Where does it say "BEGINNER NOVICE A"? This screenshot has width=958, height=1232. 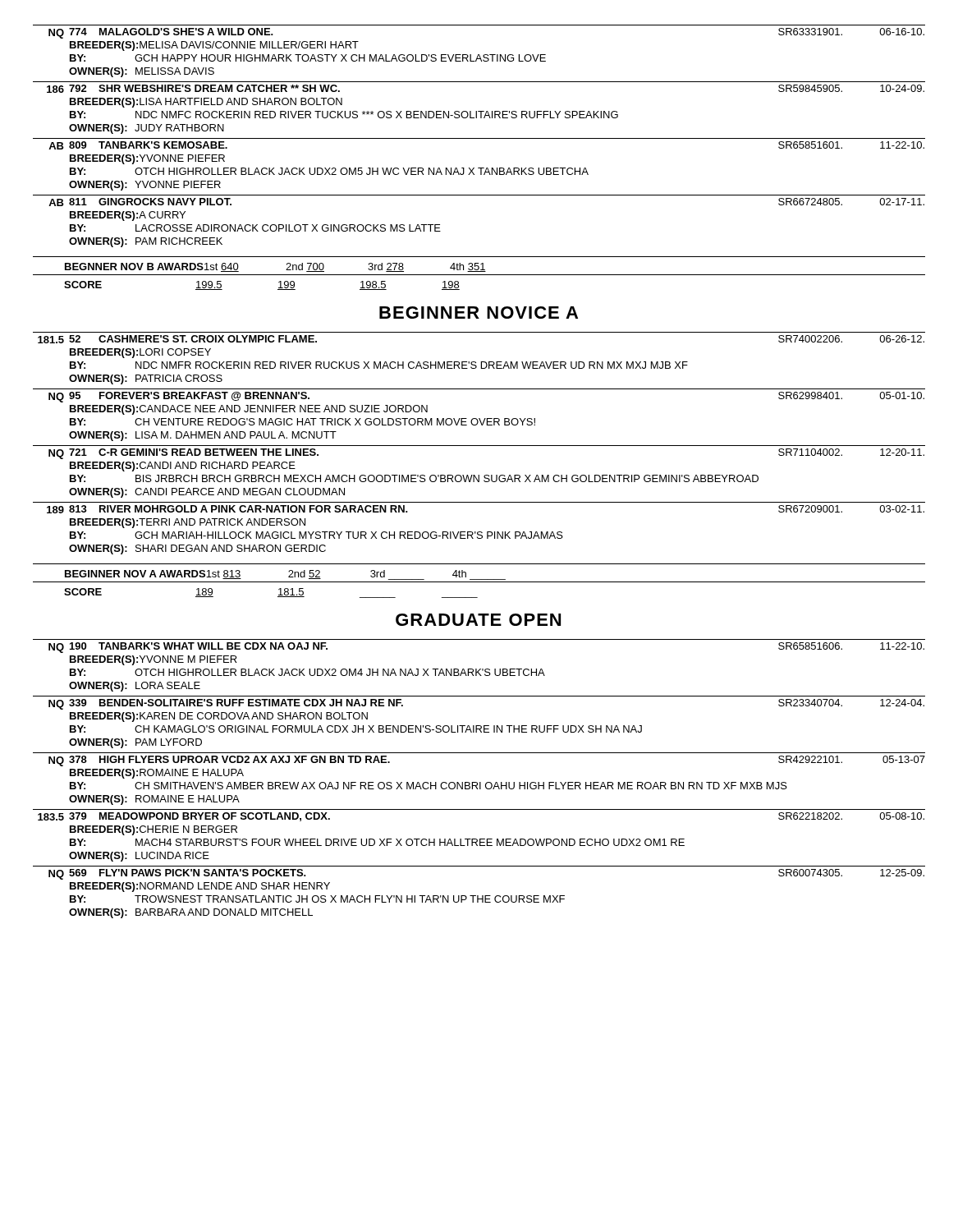pos(479,312)
